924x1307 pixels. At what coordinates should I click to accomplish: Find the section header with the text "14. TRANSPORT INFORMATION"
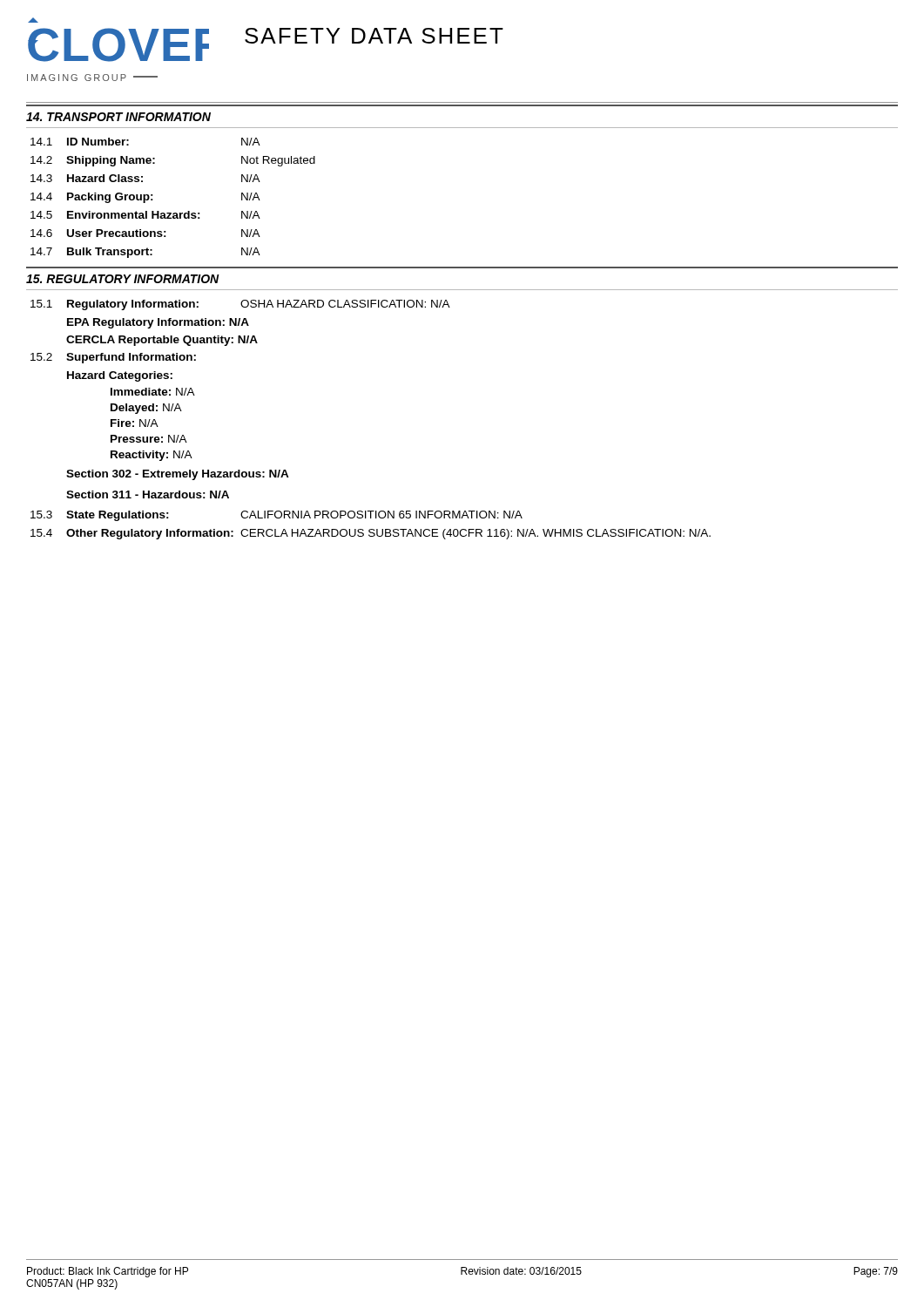[118, 117]
